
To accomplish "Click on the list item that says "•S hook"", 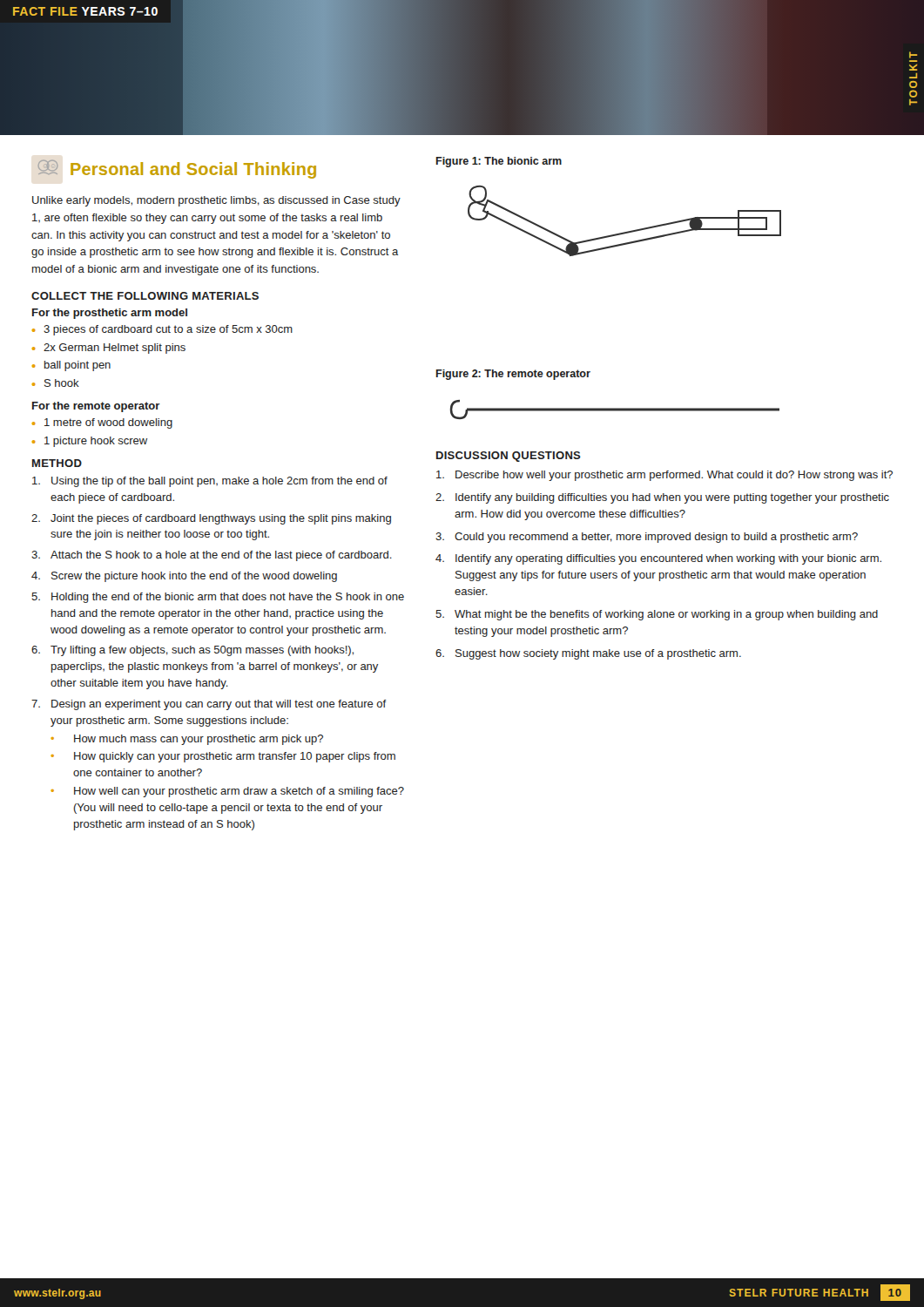I will click(x=55, y=384).
